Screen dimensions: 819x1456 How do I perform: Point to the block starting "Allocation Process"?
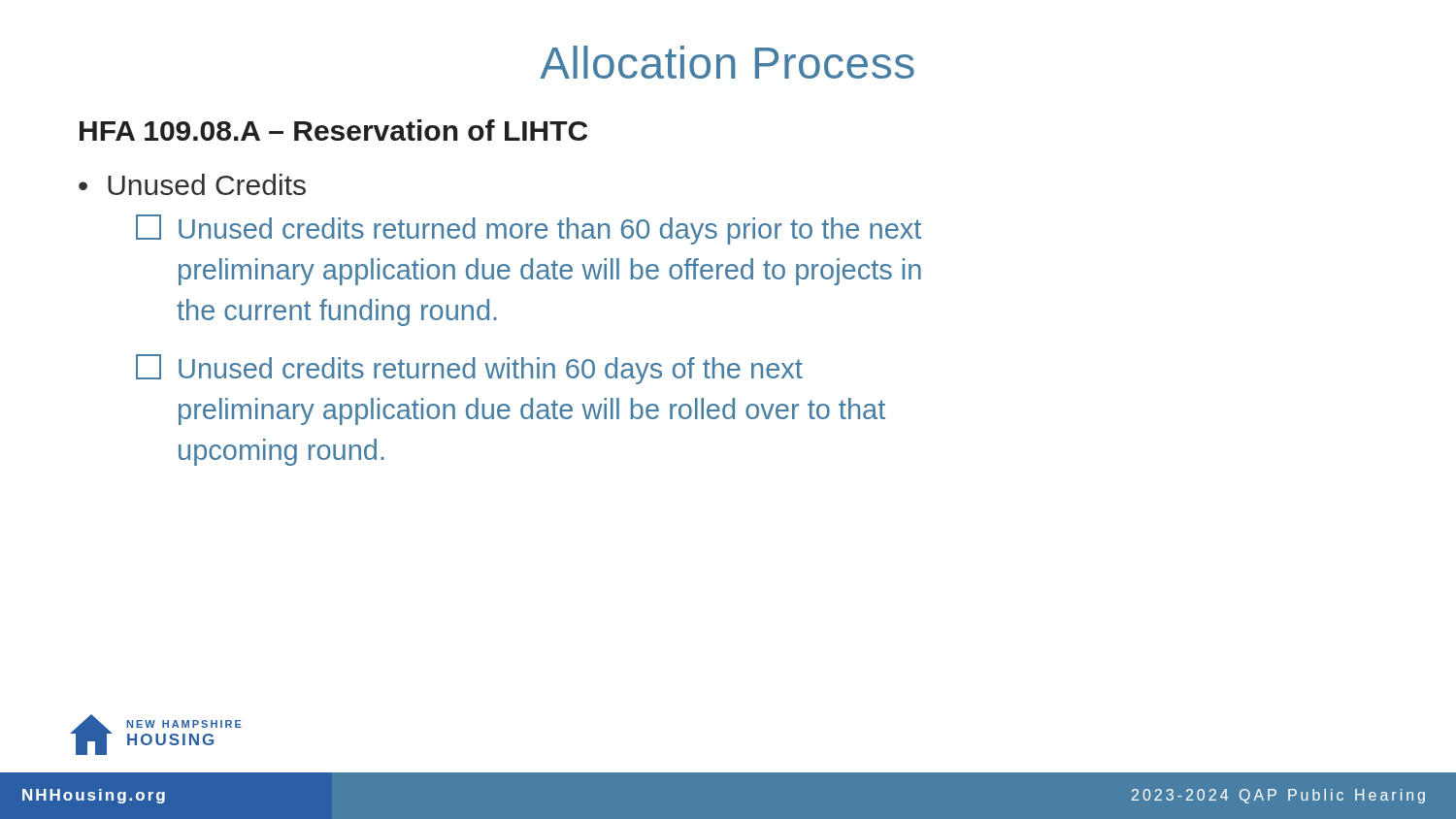(728, 63)
